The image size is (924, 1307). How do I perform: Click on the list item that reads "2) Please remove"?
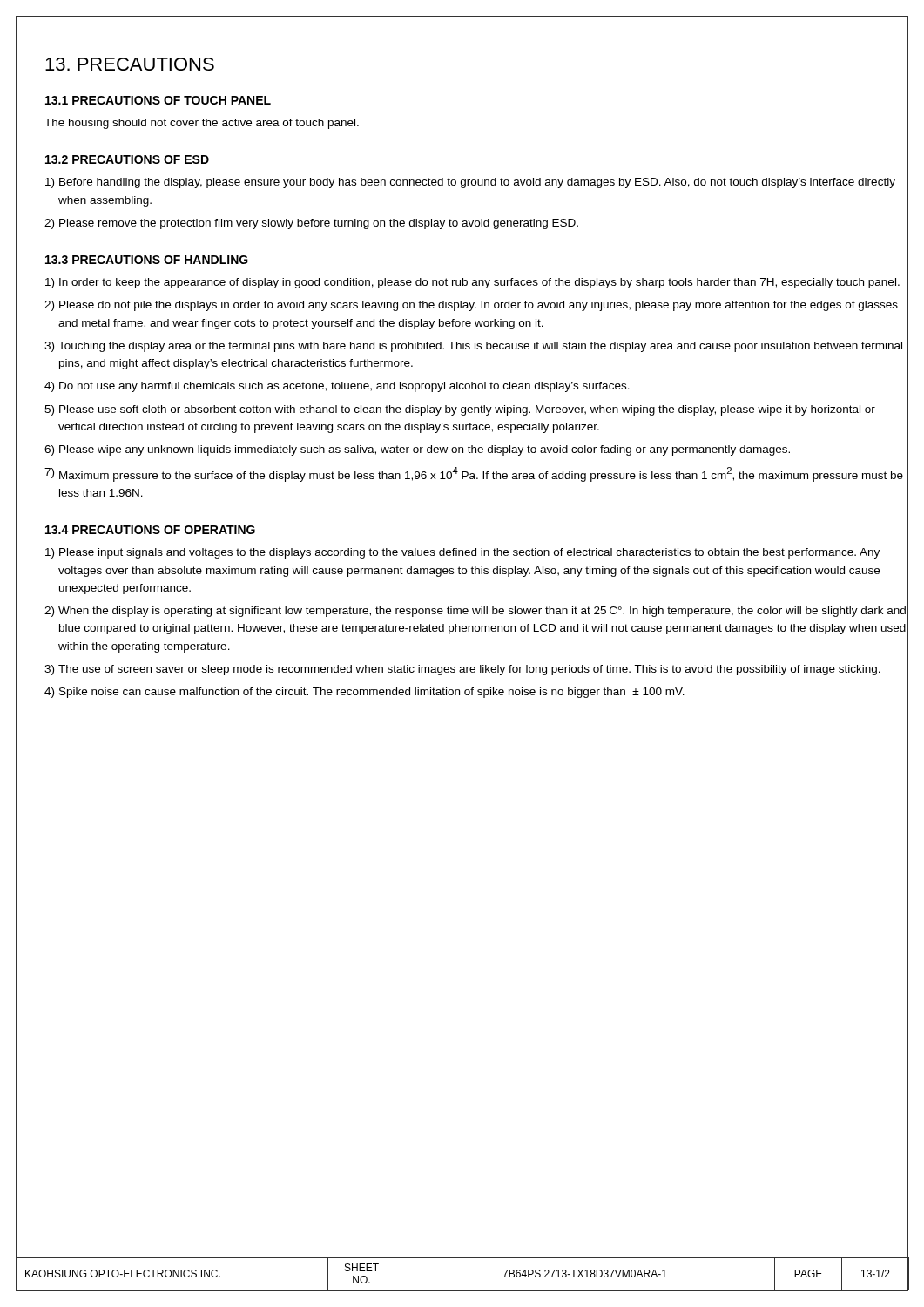pos(312,223)
